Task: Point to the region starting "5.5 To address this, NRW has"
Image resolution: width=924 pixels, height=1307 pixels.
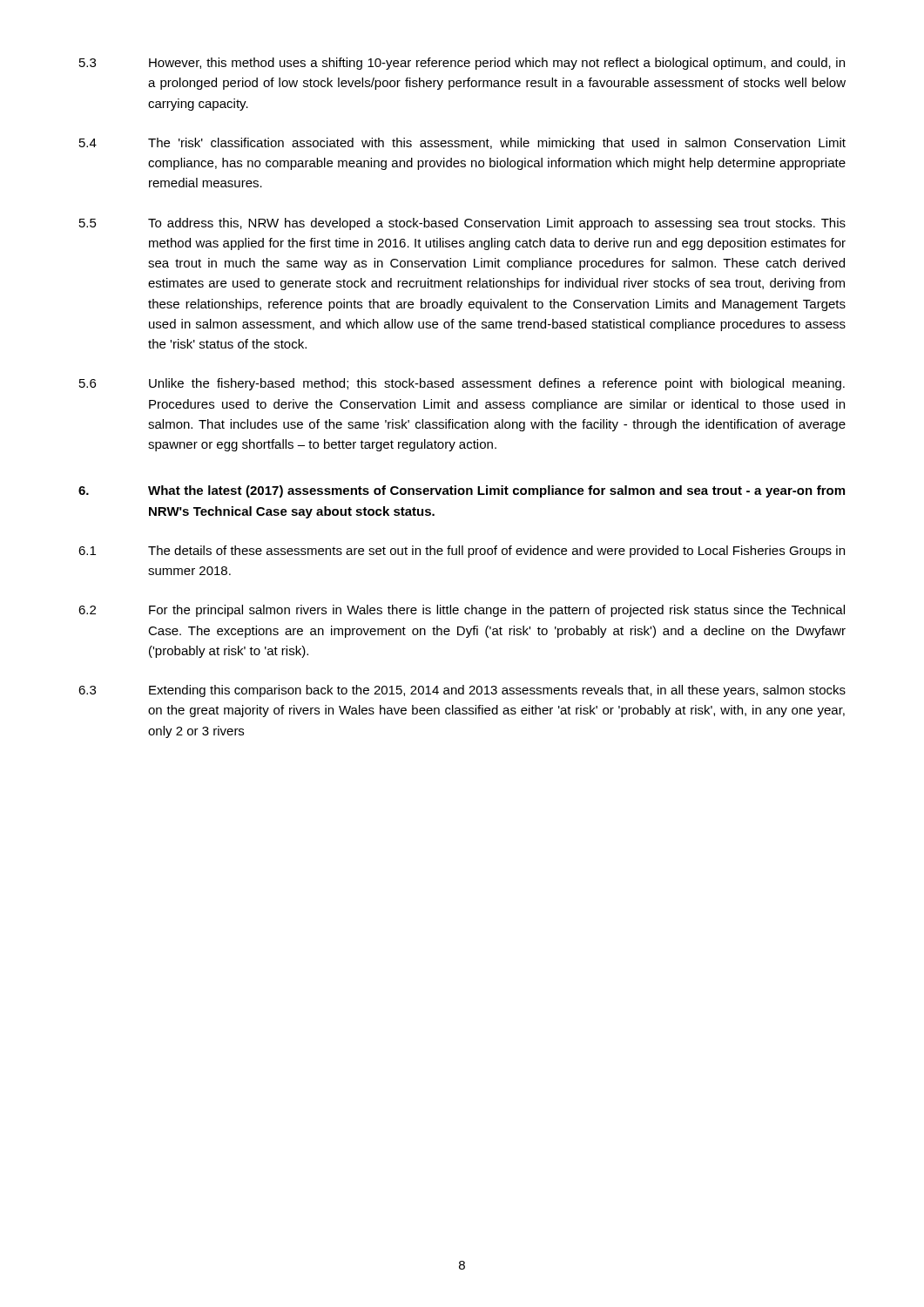Action: (462, 283)
